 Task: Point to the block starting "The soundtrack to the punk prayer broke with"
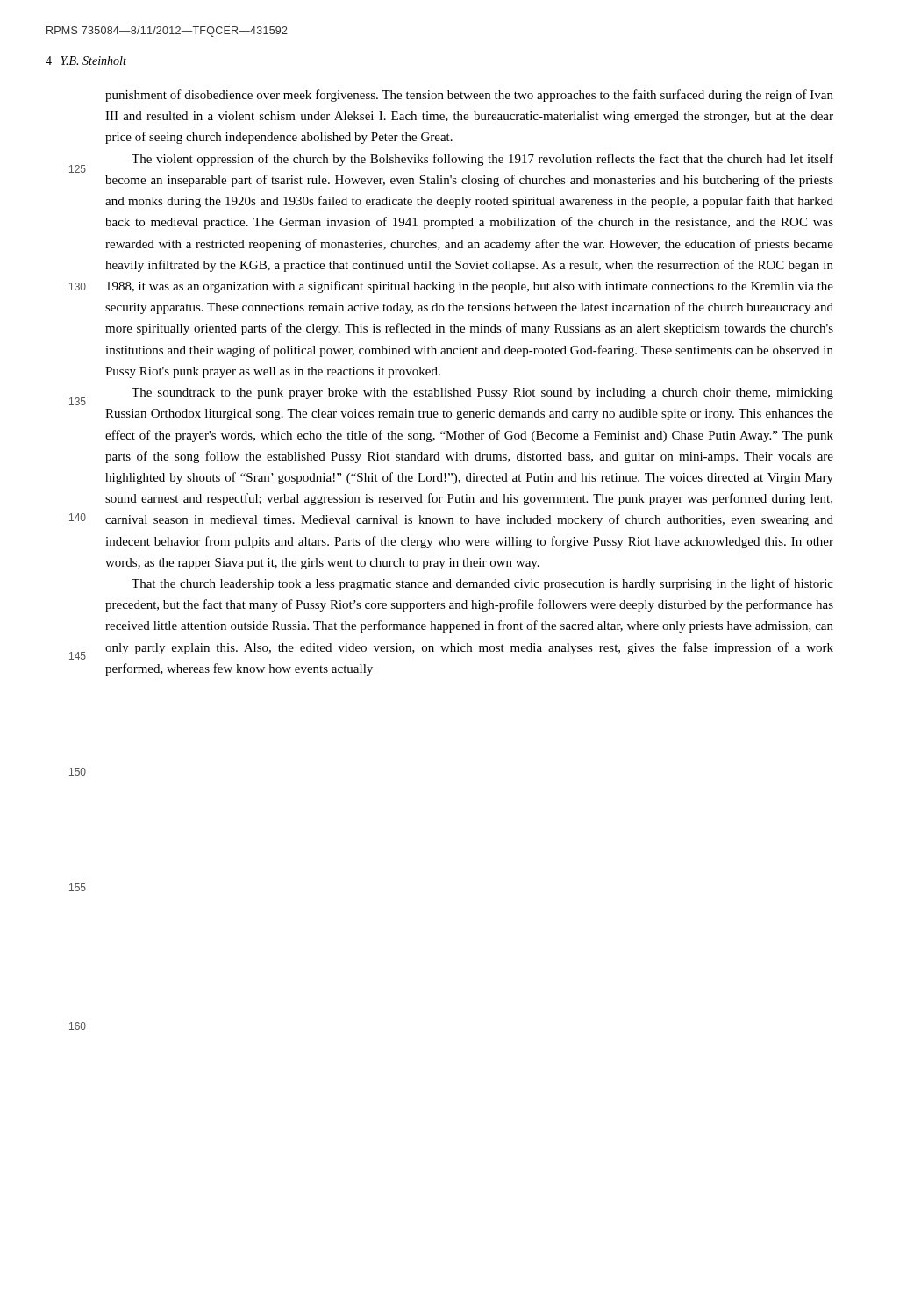(469, 477)
